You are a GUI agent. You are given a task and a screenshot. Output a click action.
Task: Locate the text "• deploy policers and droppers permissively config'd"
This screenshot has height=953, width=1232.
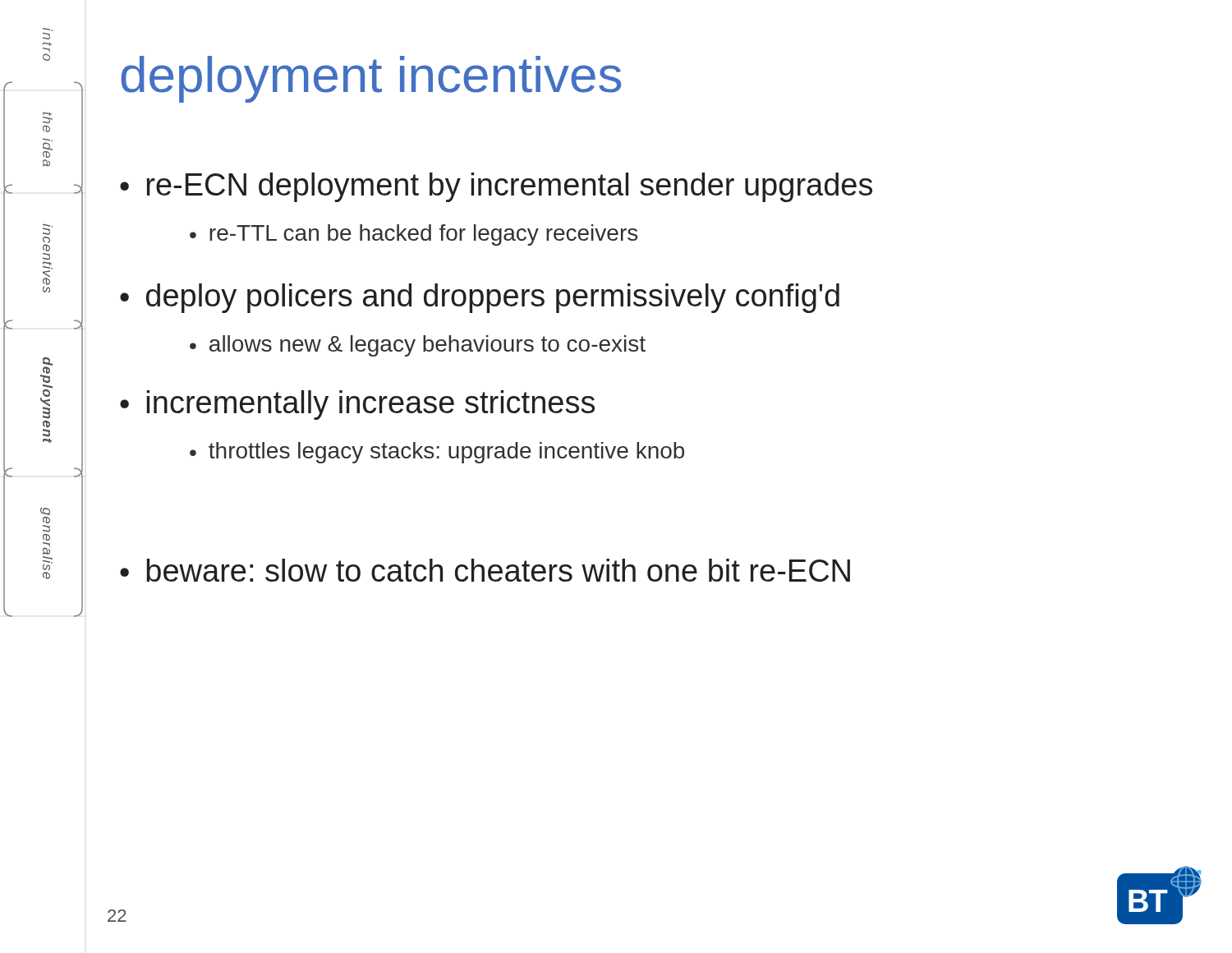point(480,297)
